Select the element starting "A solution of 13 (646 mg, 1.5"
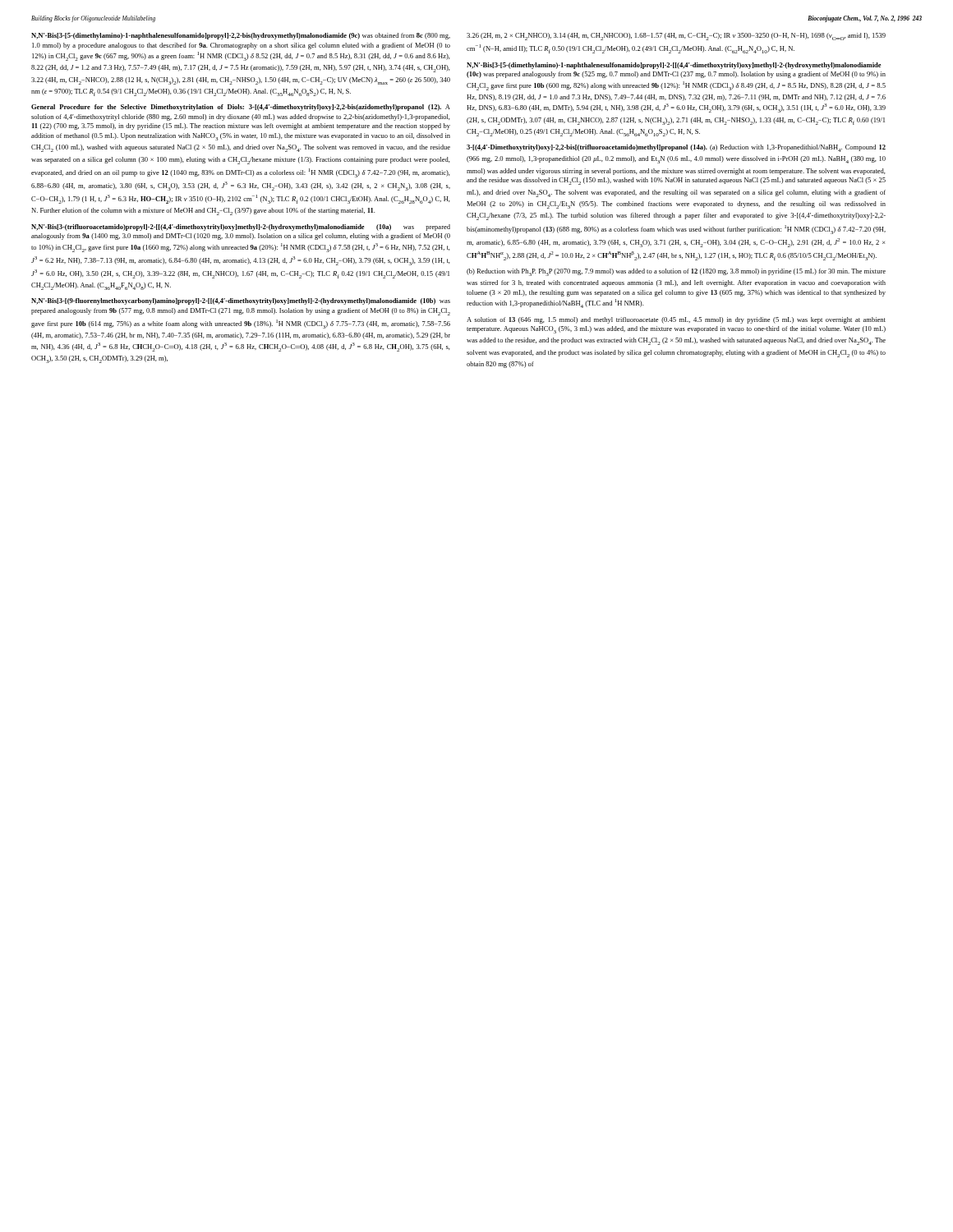 (676, 342)
